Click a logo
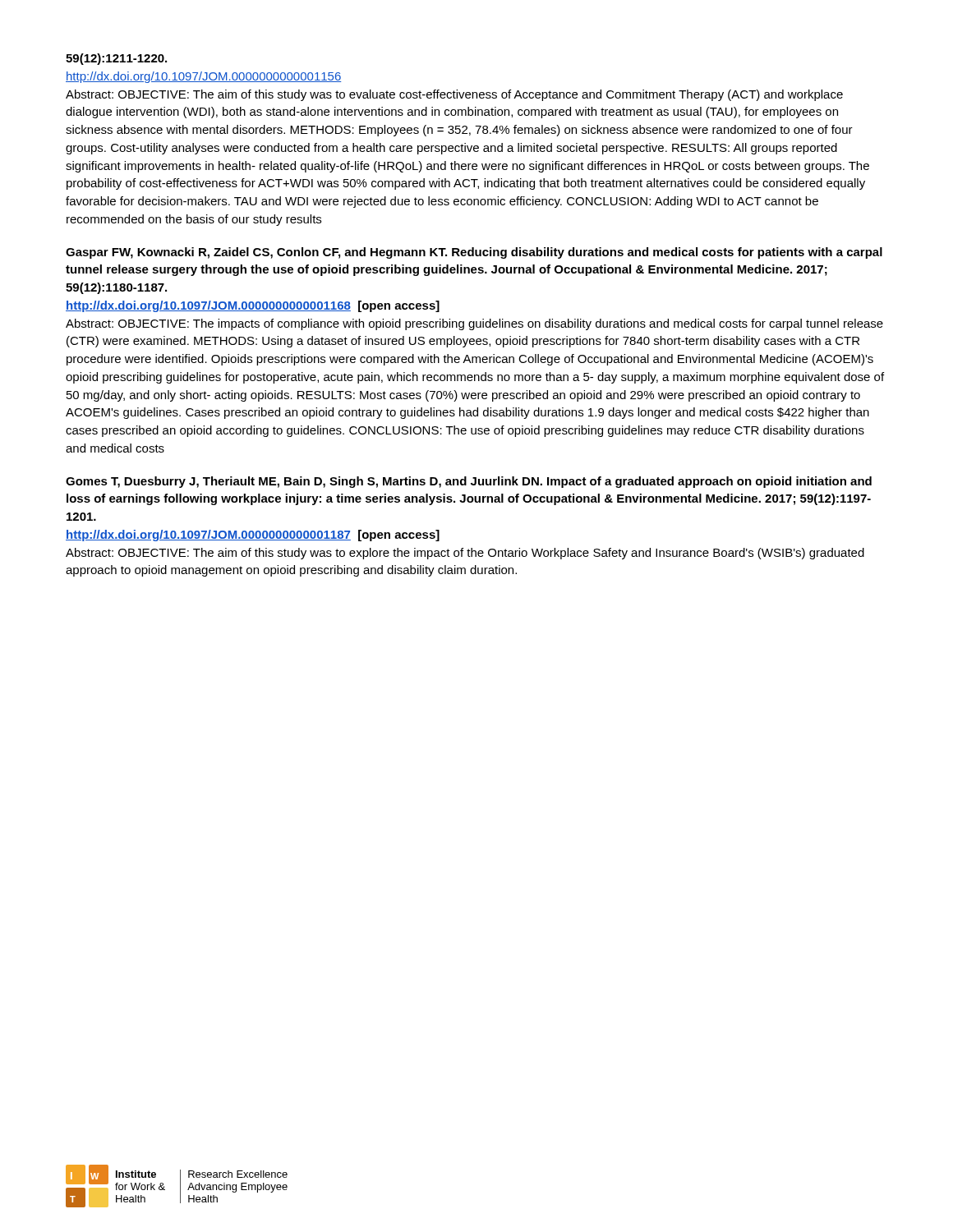 click(177, 1186)
